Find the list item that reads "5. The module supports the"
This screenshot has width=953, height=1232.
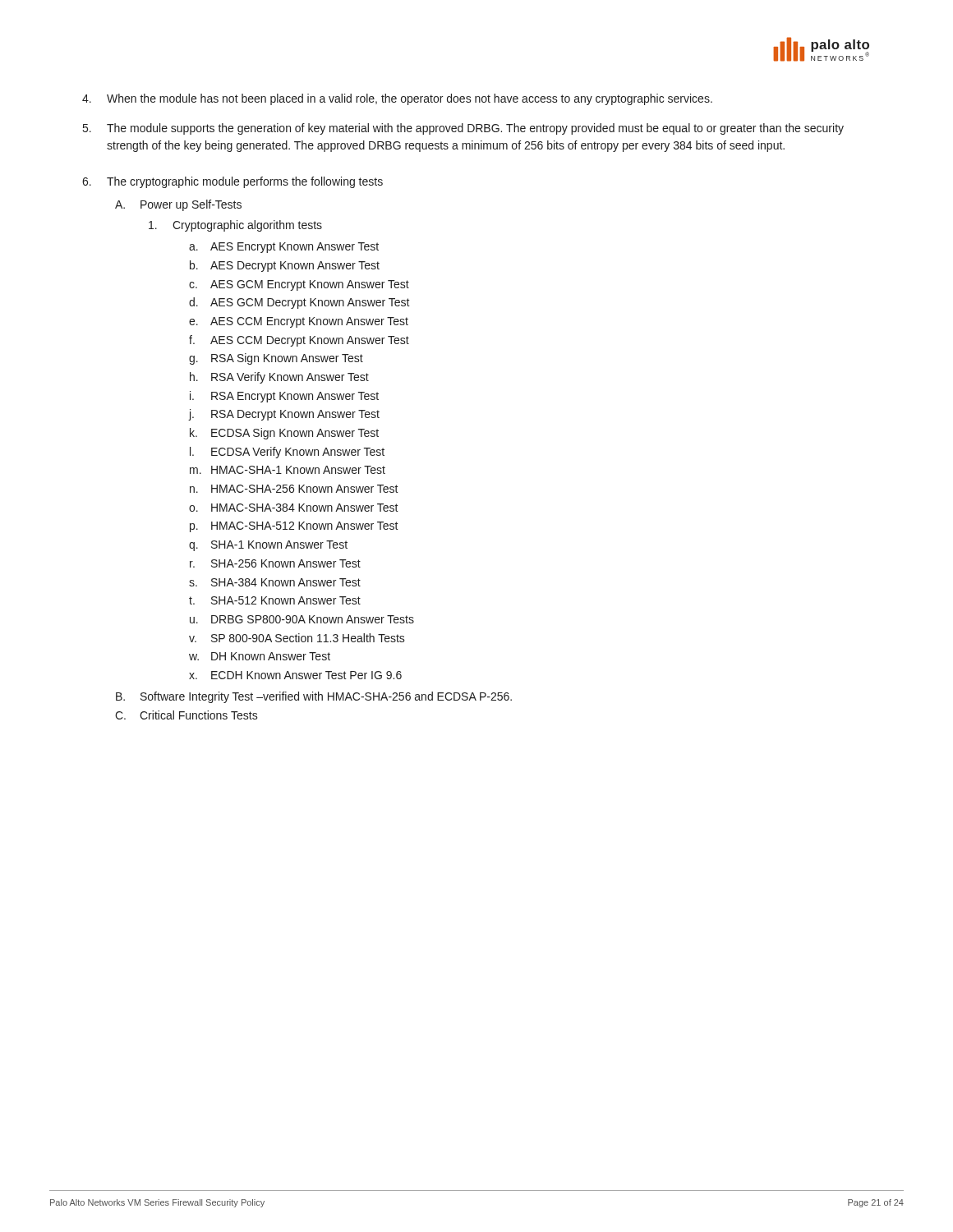[485, 137]
